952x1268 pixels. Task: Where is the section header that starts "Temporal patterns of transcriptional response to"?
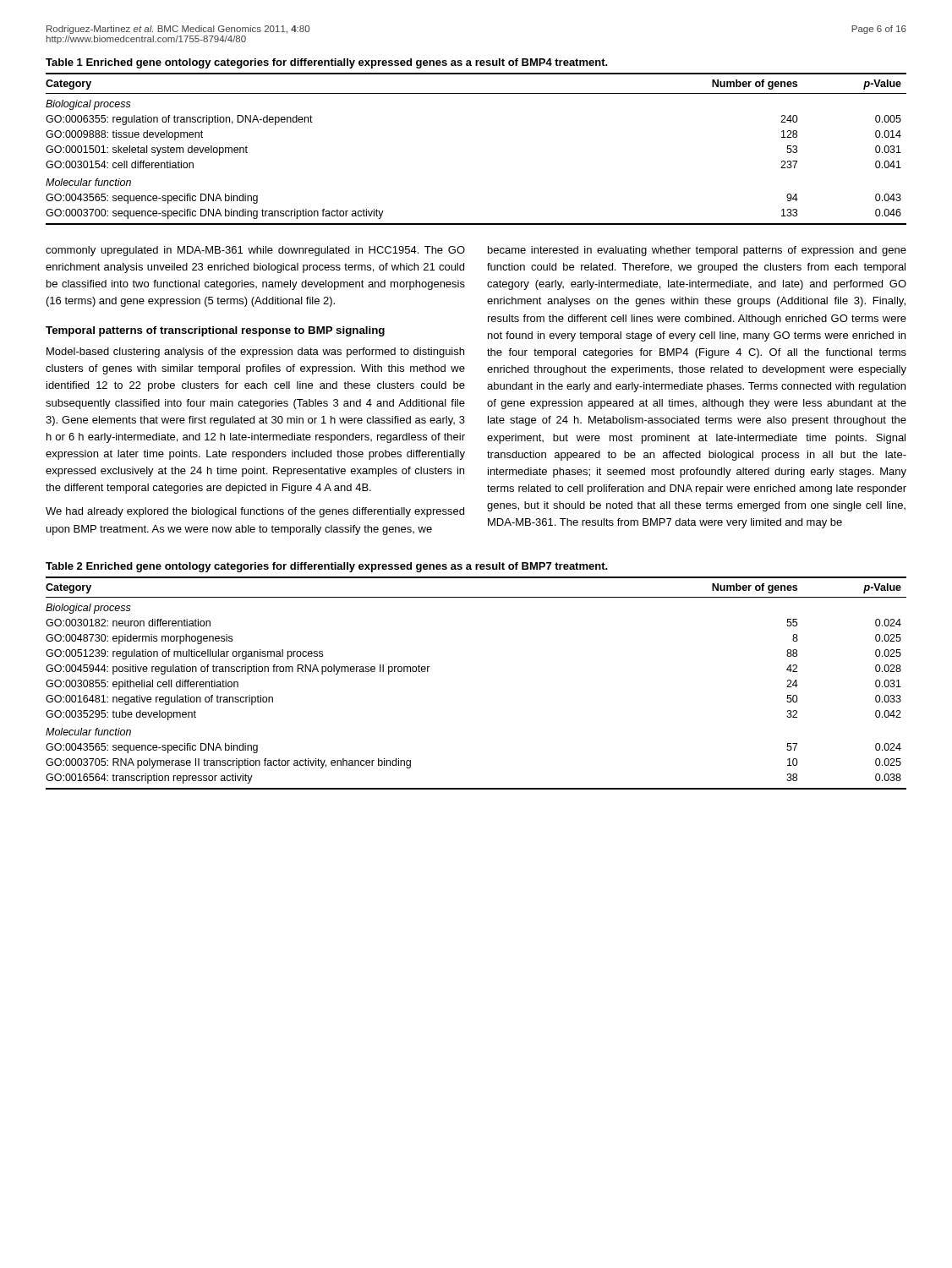215,330
